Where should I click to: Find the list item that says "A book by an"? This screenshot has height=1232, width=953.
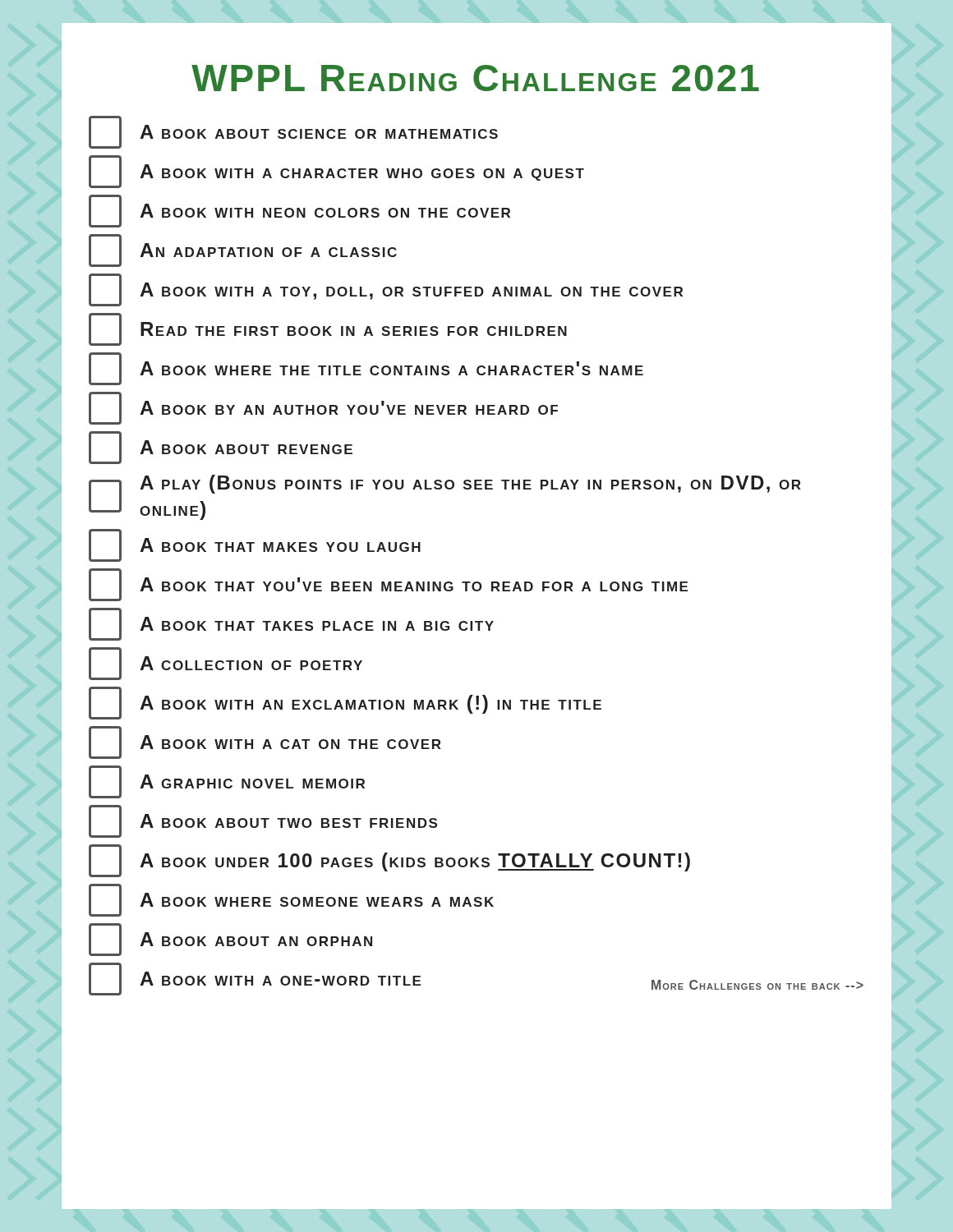(x=324, y=408)
